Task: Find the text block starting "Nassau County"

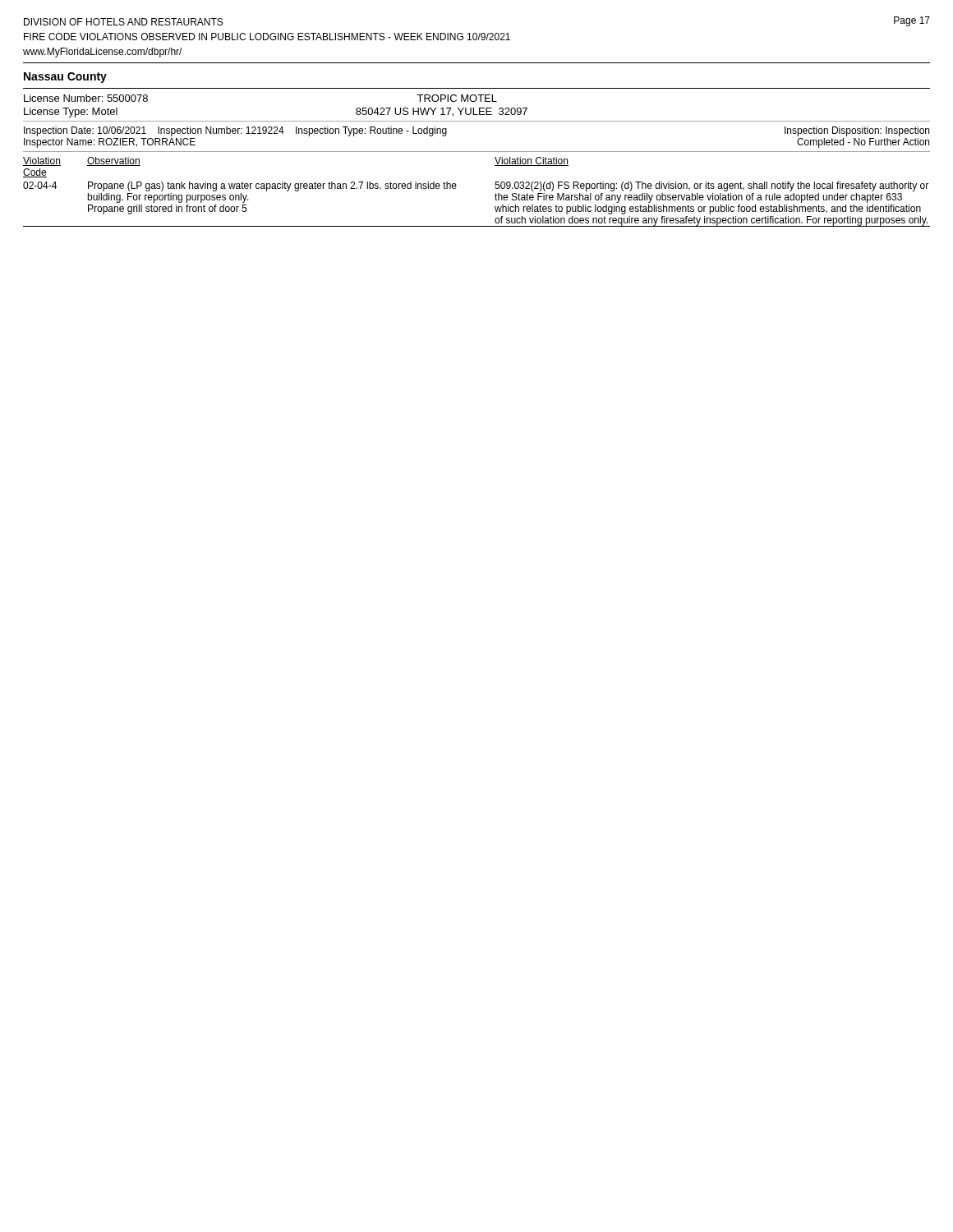Action: [x=65, y=76]
